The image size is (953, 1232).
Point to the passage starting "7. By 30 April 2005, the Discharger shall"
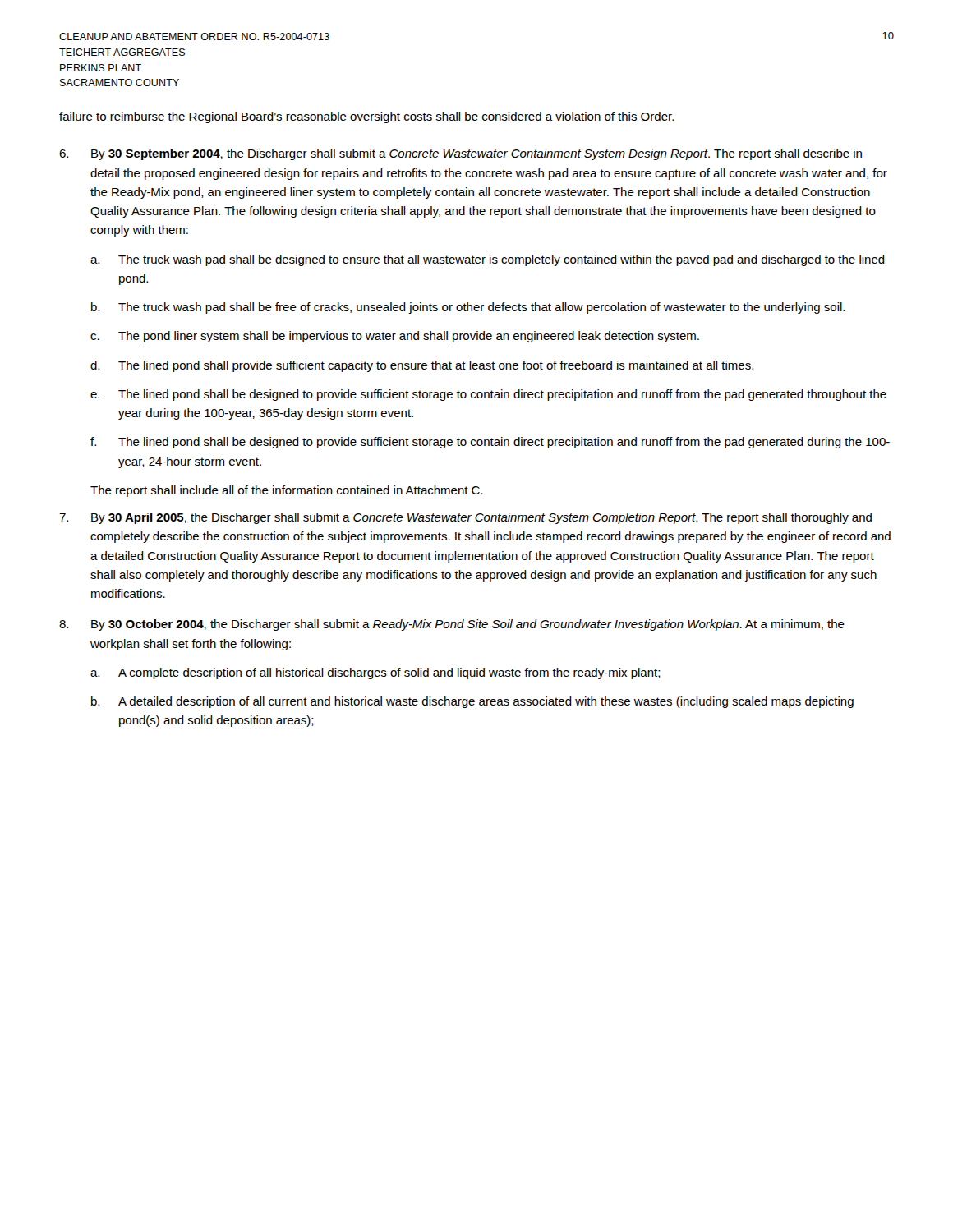(x=476, y=555)
